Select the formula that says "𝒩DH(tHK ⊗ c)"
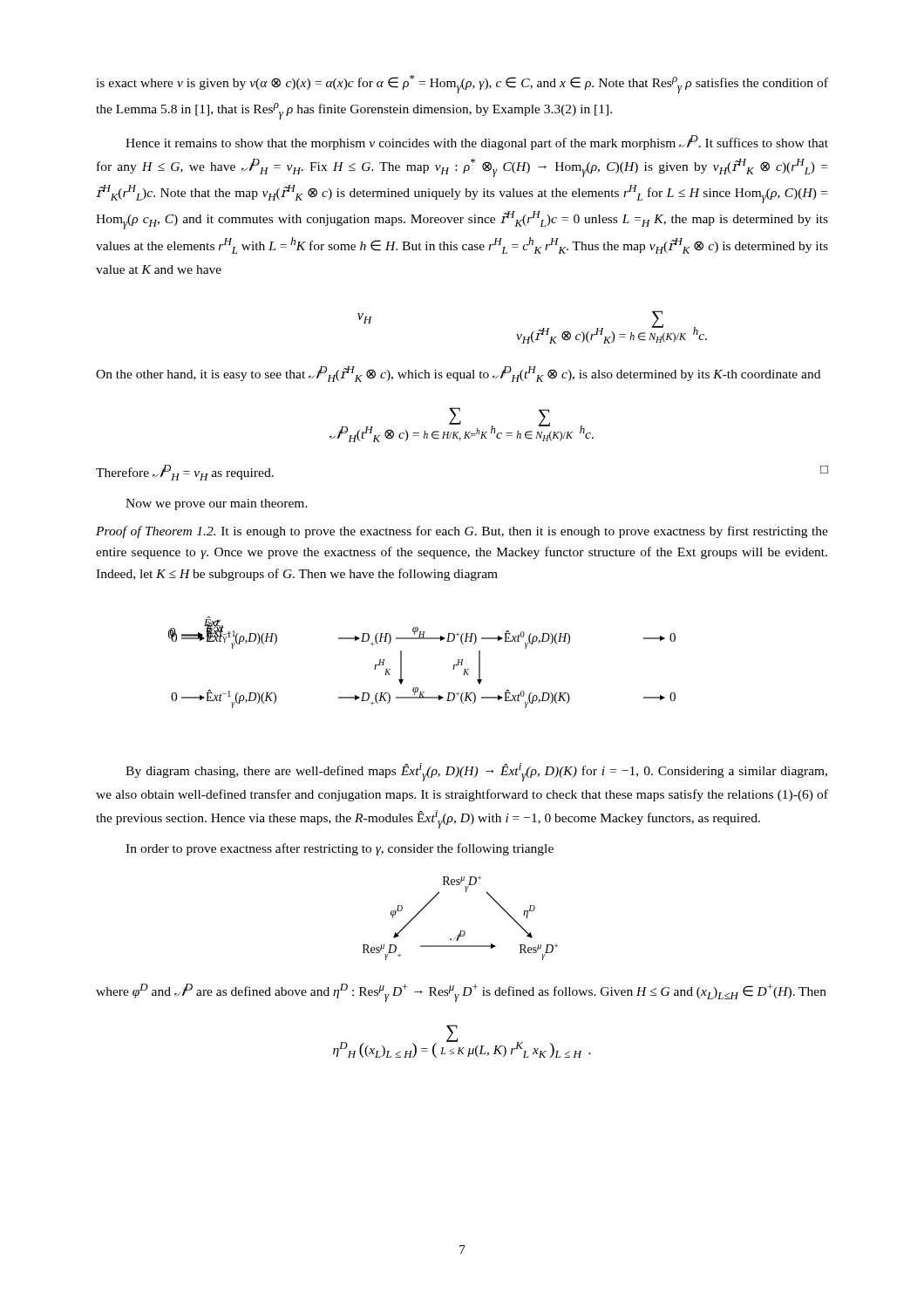924x1308 pixels. 462,424
